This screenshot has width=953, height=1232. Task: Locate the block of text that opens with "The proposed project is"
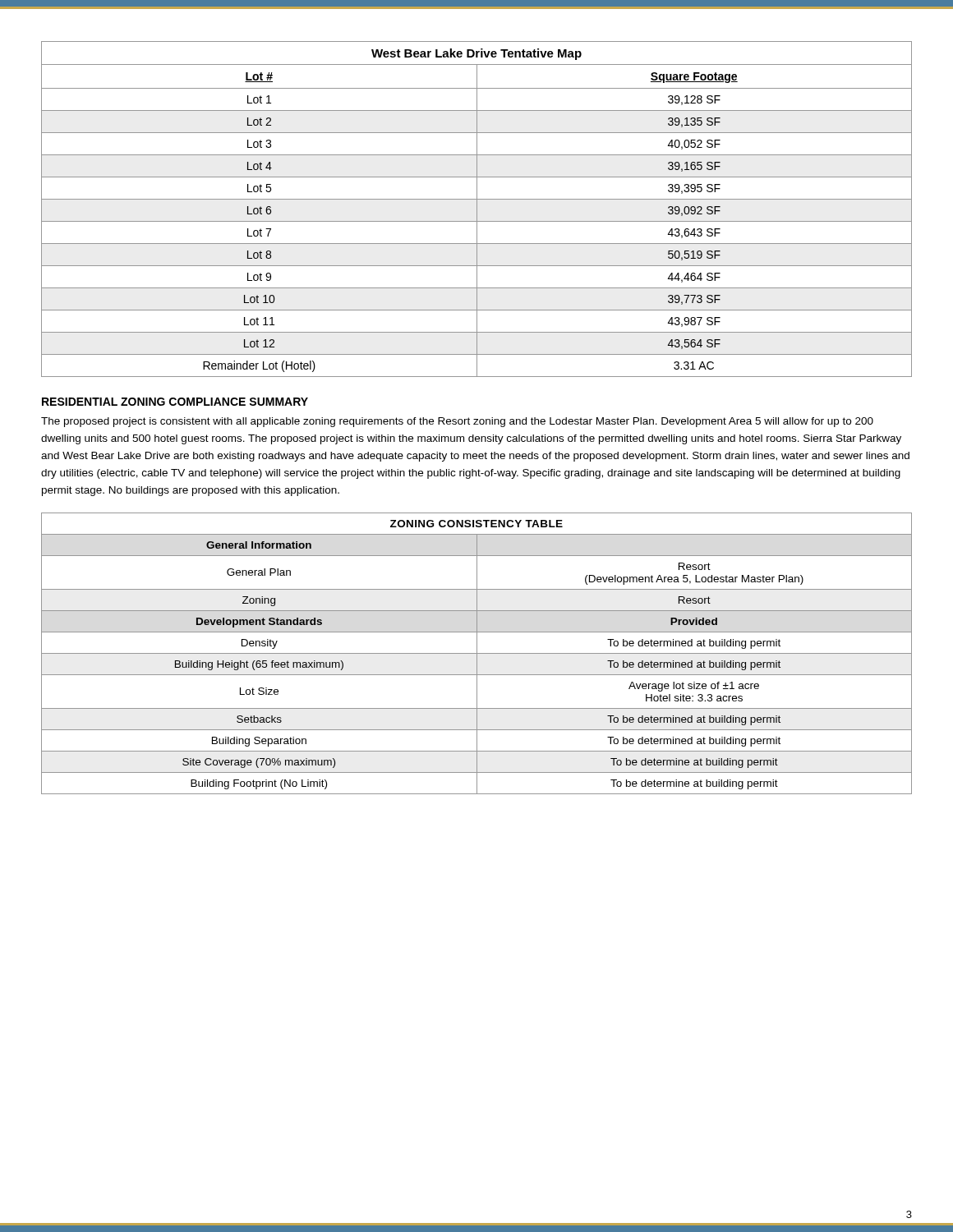coord(476,455)
